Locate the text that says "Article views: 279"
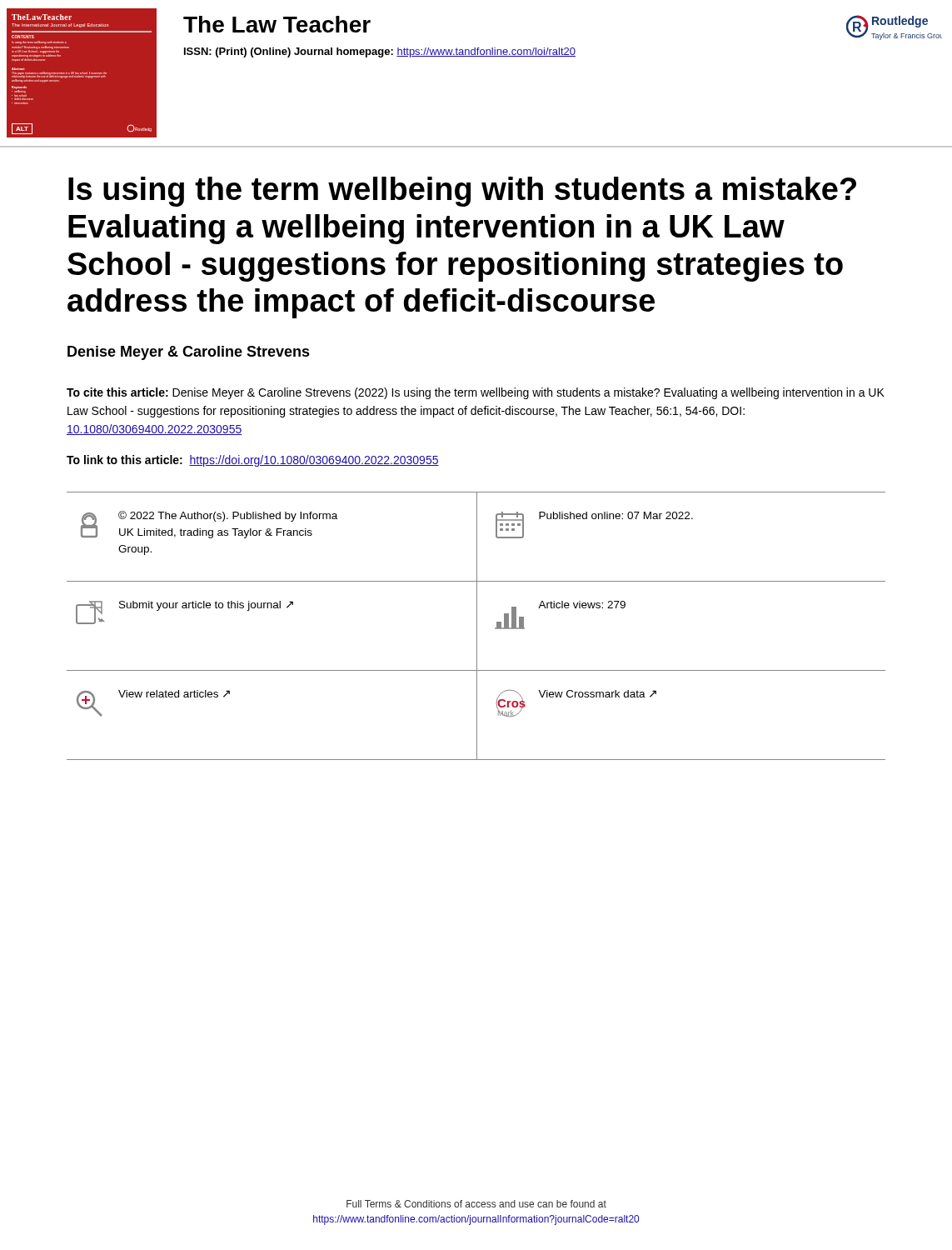 coord(559,614)
